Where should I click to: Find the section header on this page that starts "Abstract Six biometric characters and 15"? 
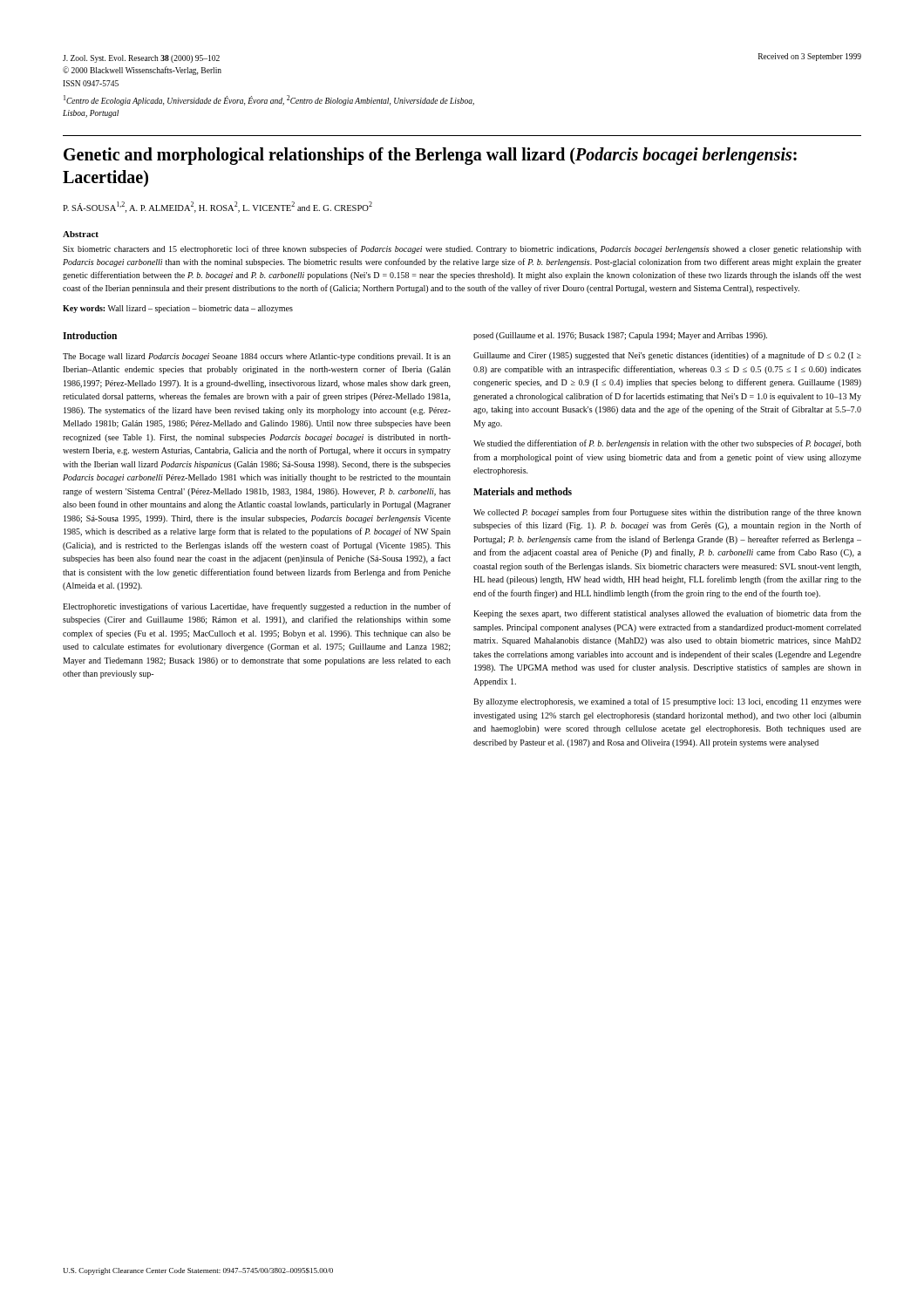[x=462, y=272]
